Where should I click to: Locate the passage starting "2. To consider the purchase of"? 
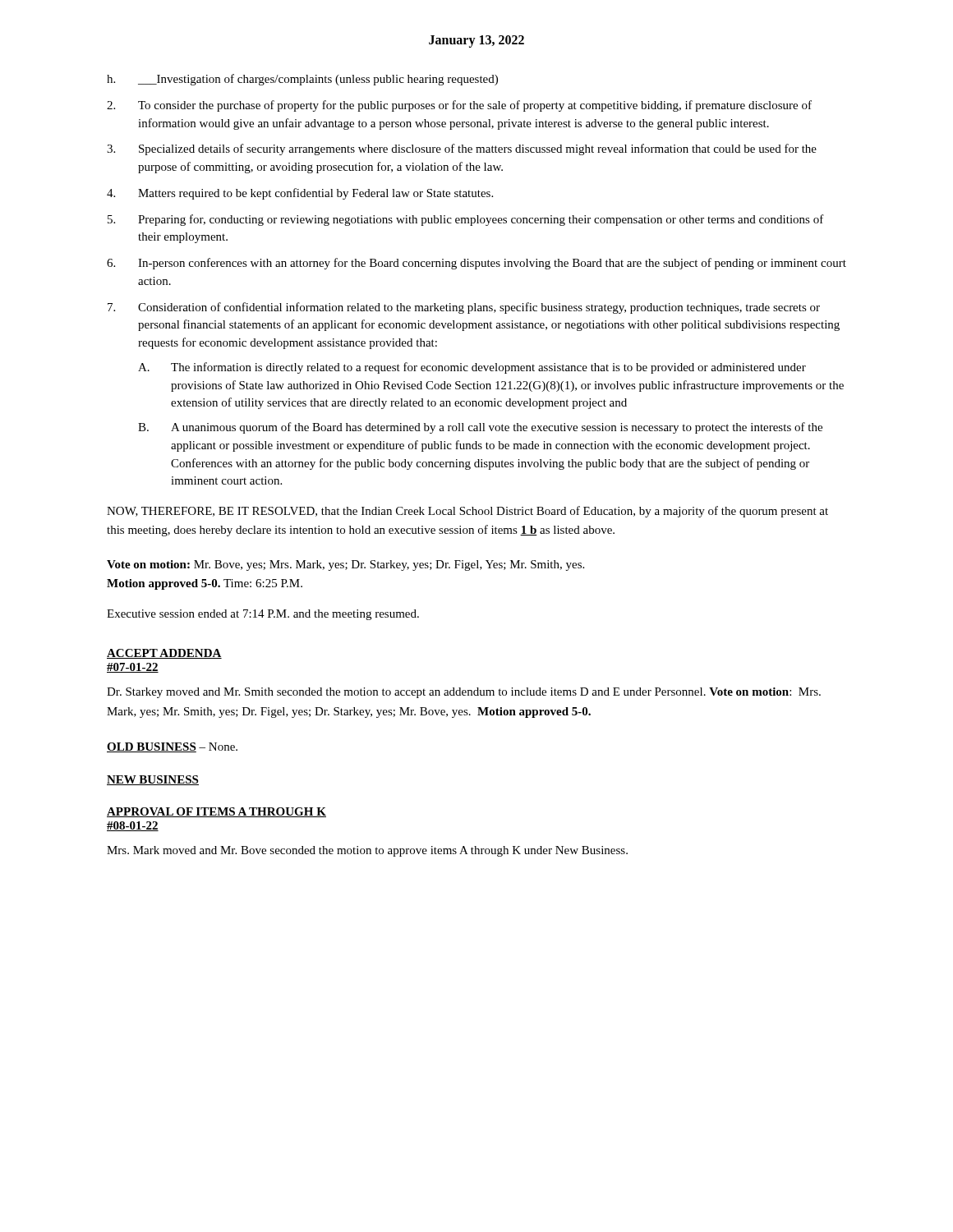[476, 115]
